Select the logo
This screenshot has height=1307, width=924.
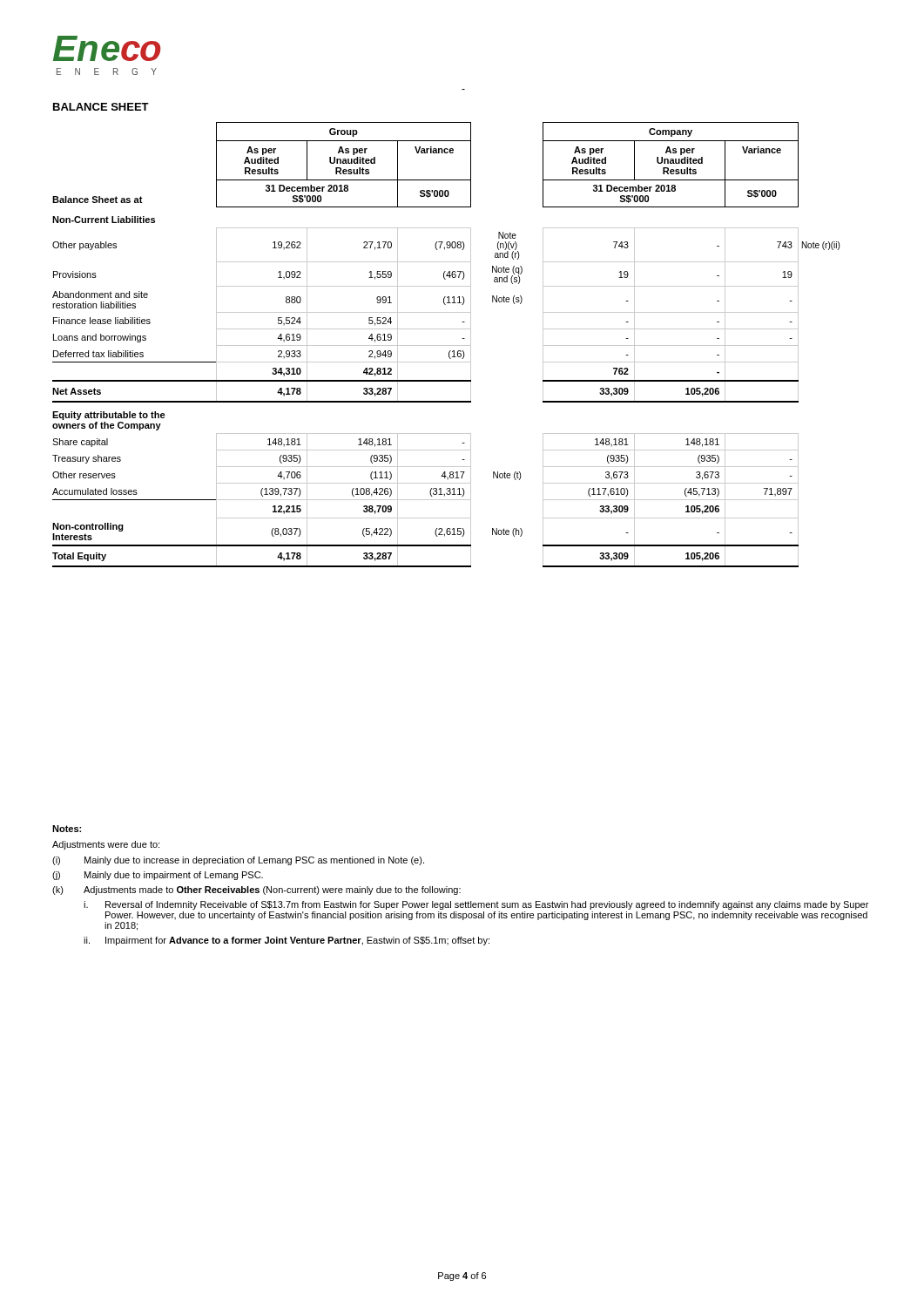tap(109, 53)
